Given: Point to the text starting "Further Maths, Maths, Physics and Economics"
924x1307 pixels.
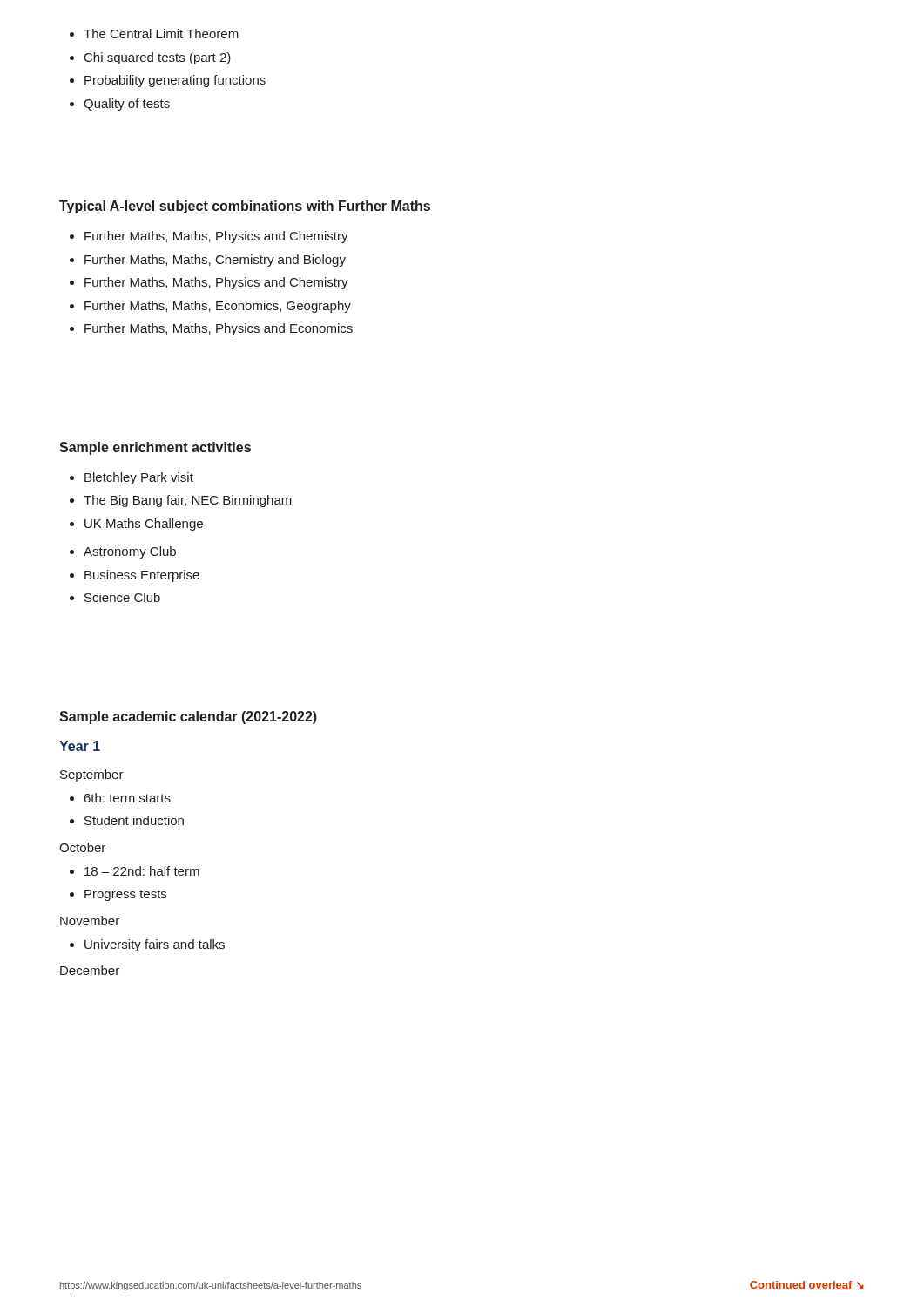Looking at the screenshot, I should pyautogui.click(x=211, y=329).
